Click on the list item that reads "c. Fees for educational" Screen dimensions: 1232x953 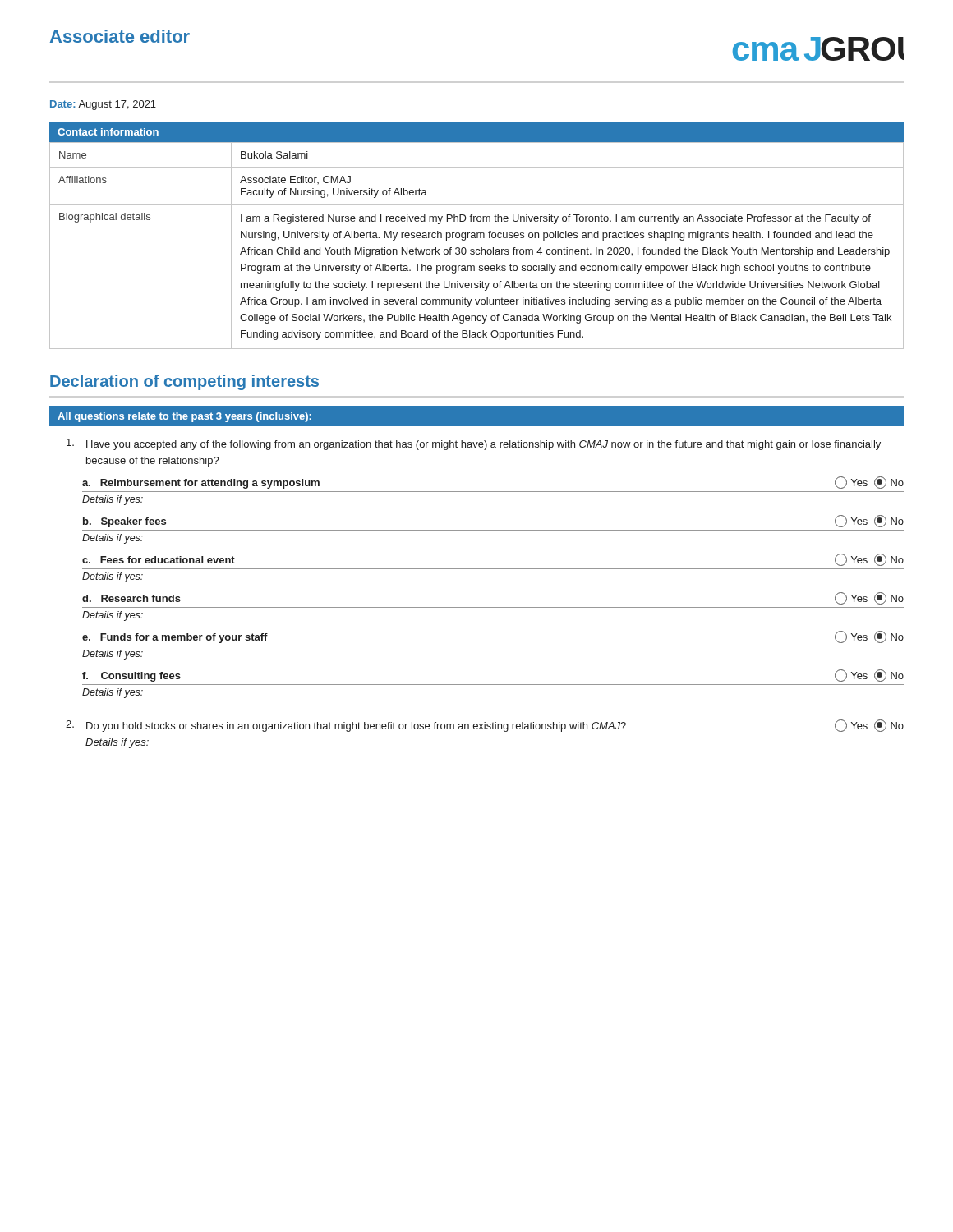pos(158,560)
